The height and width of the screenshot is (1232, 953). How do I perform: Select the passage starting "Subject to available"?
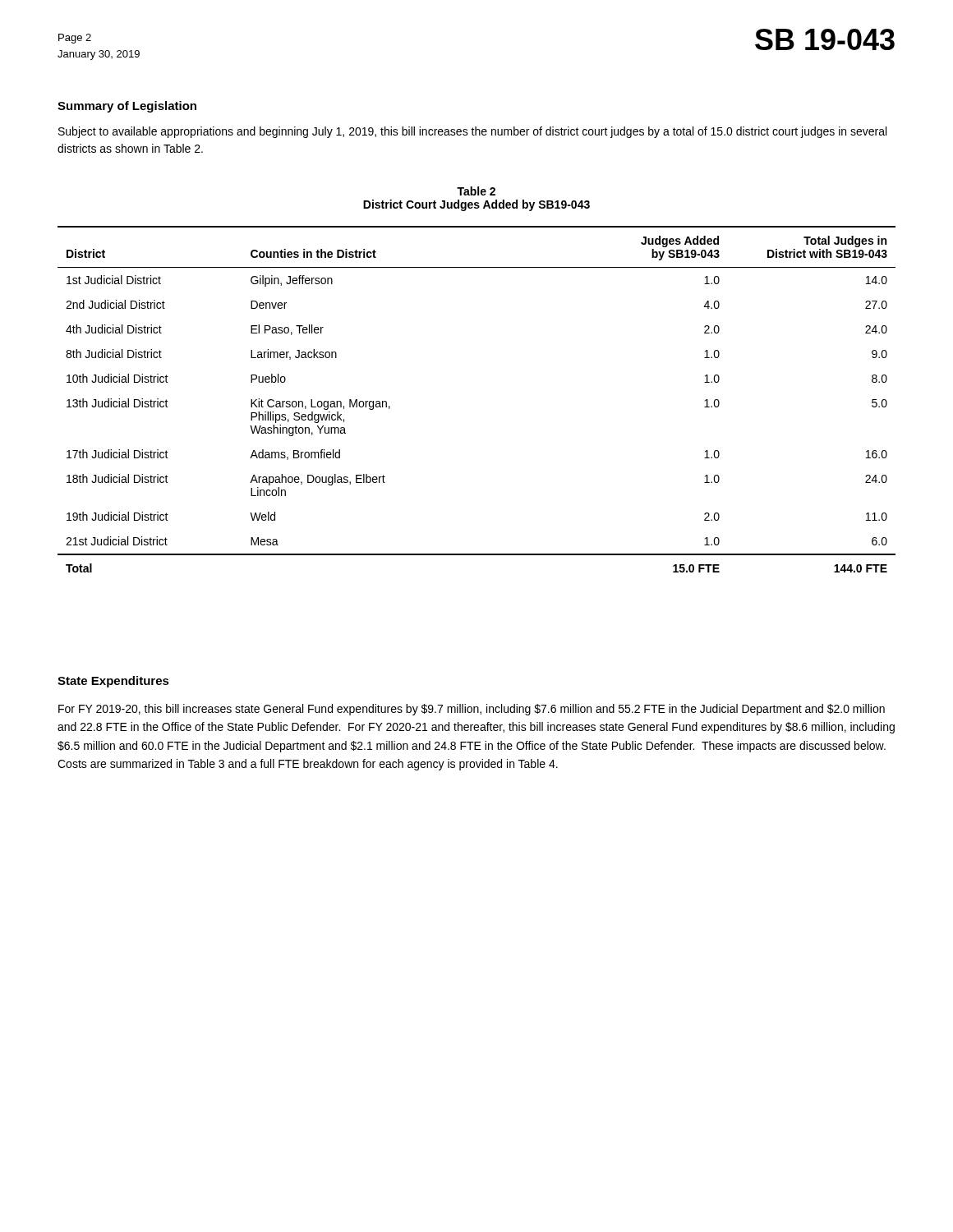tap(472, 140)
